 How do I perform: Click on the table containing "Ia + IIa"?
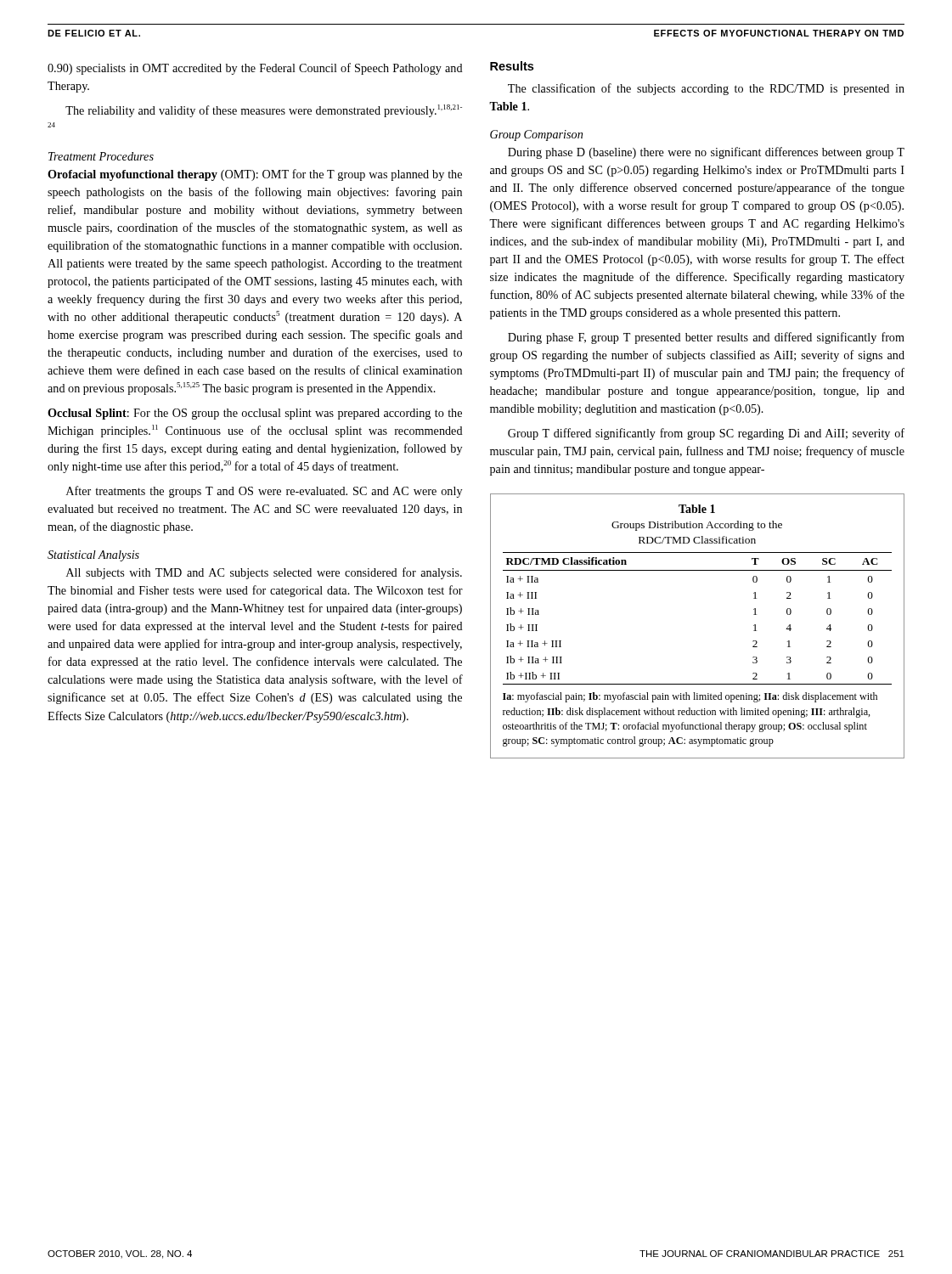point(697,626)
